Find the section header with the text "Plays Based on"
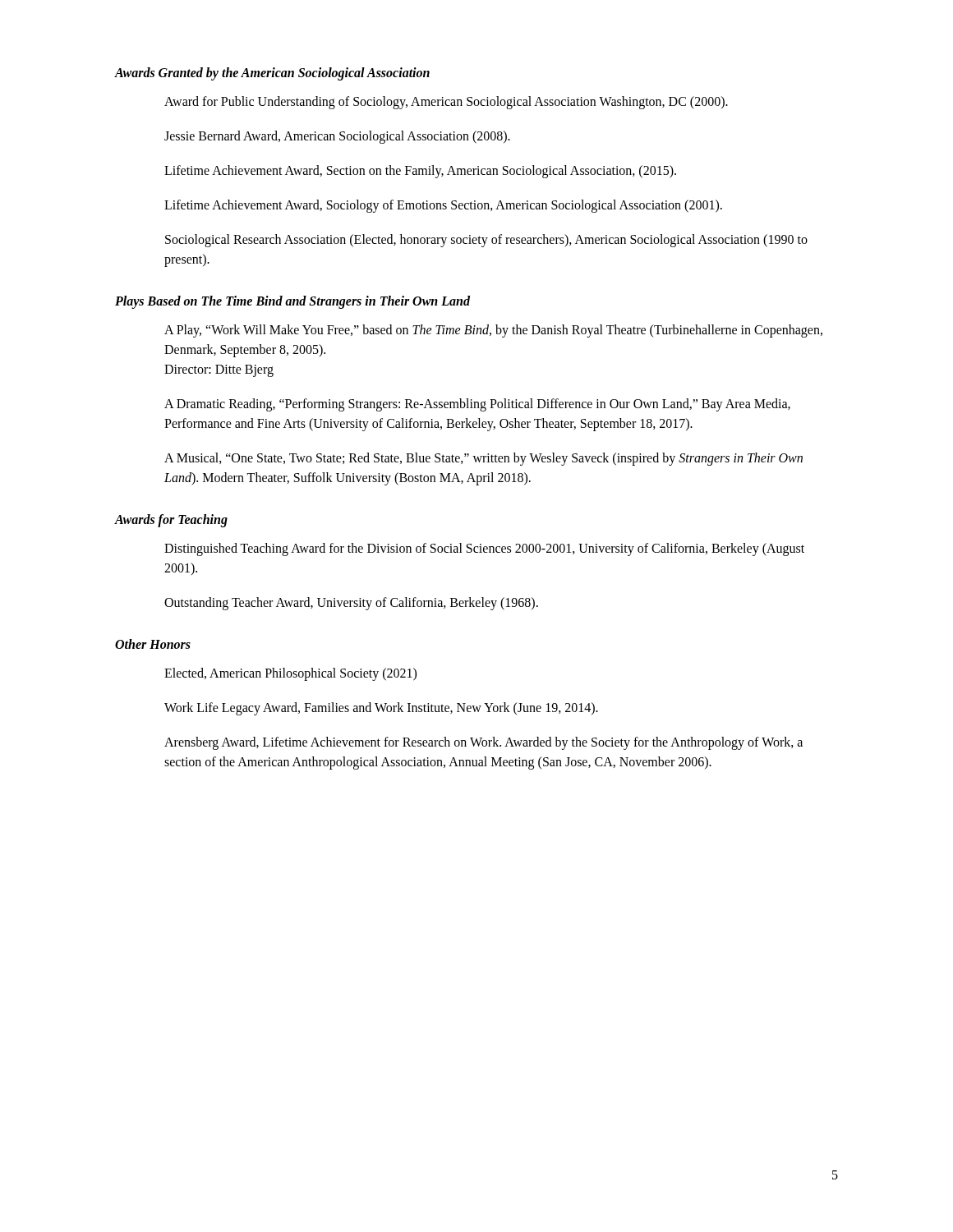The image size is (953, 1232). [292, 301]
